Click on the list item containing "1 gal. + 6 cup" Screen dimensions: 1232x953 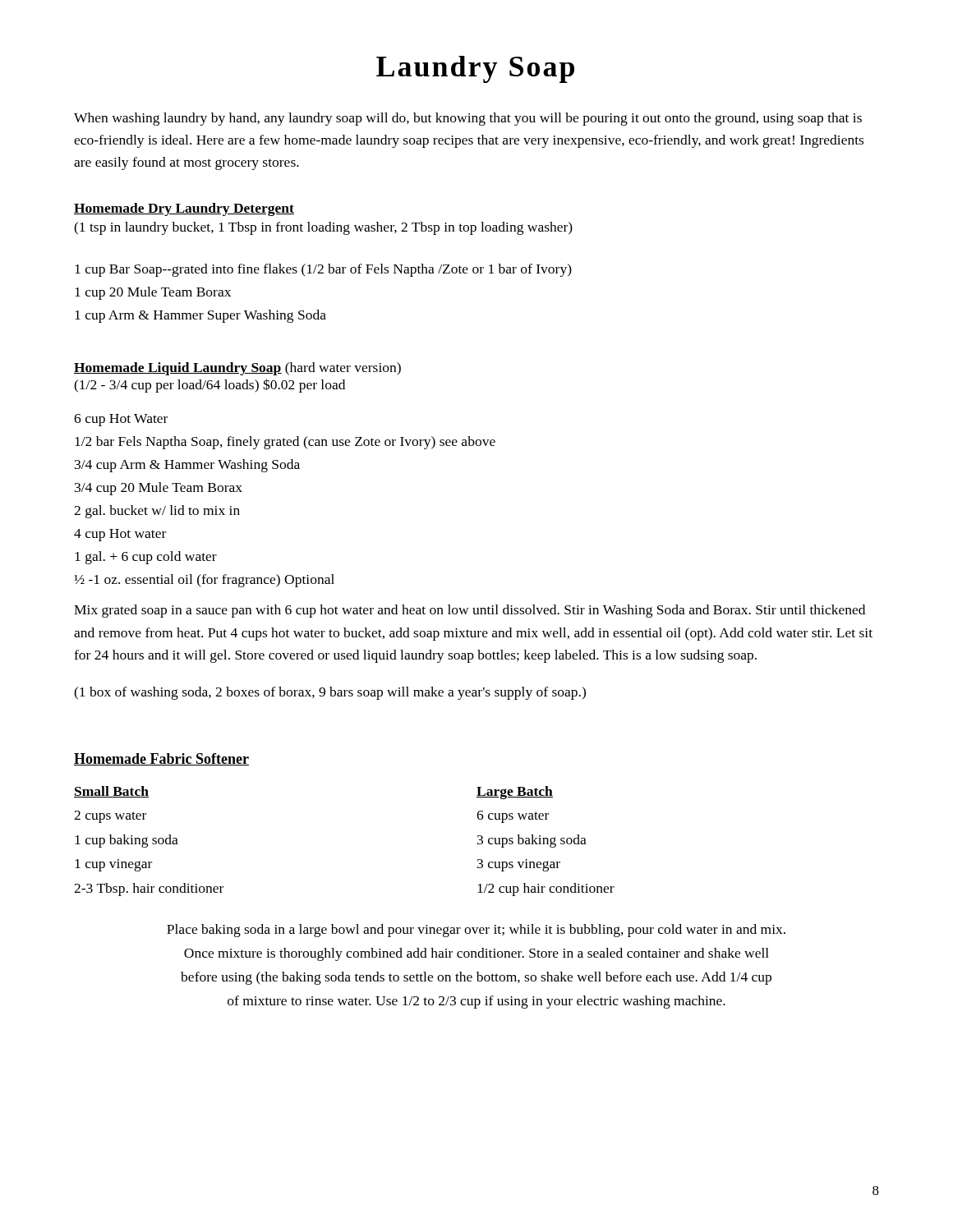[145, 556]
